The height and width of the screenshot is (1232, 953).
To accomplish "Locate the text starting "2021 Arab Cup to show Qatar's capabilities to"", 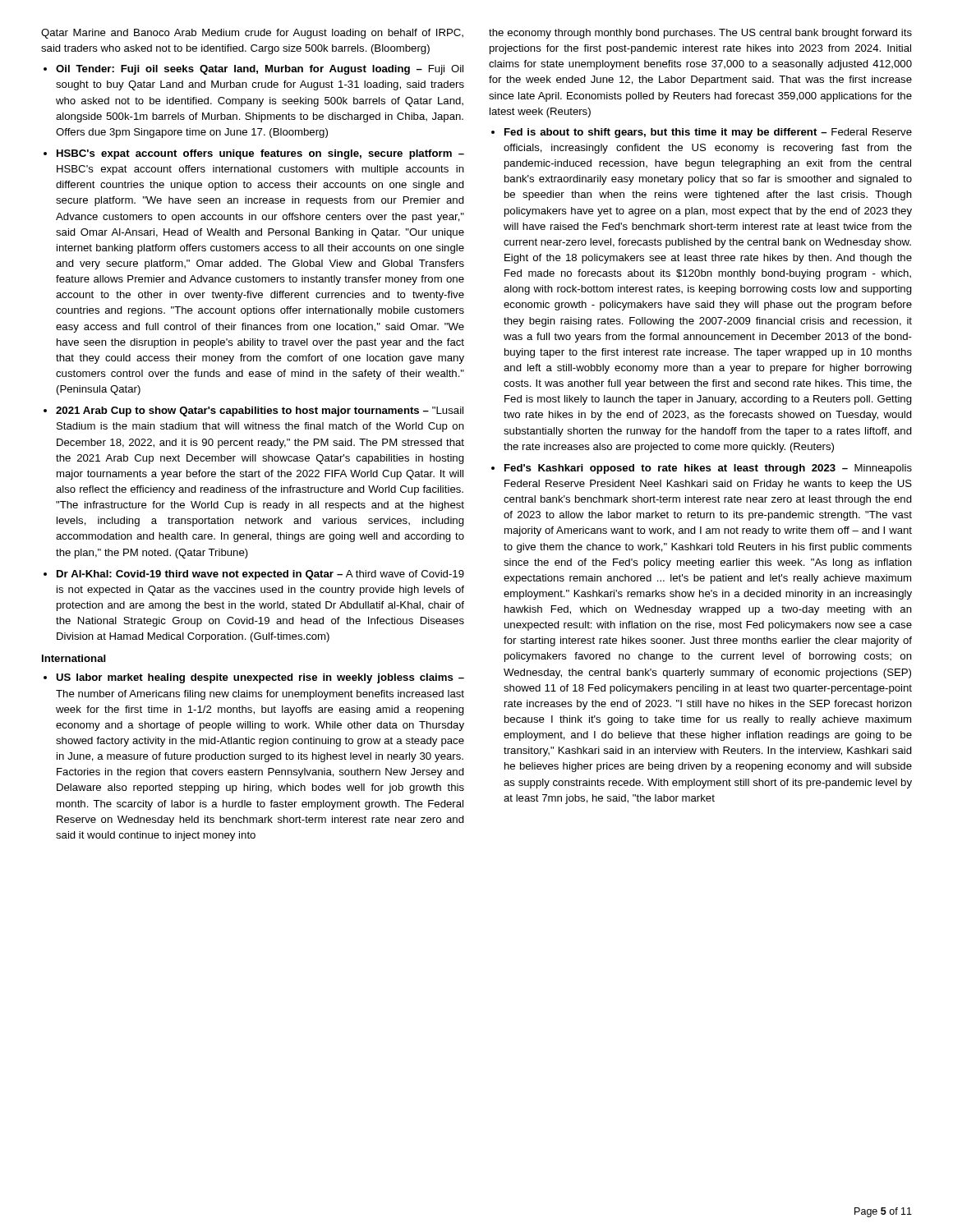I will pyautogui.click(x=260, y=481).
